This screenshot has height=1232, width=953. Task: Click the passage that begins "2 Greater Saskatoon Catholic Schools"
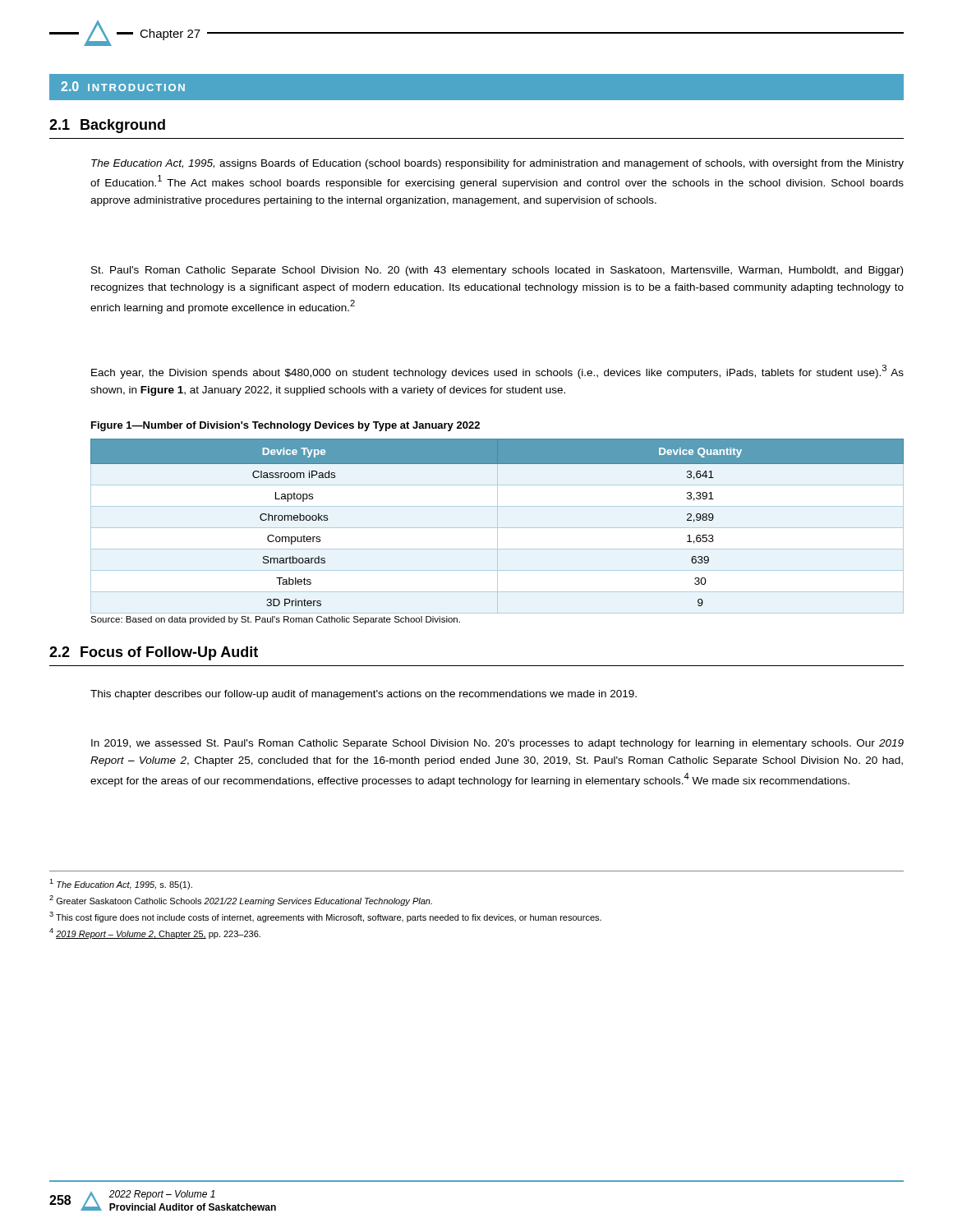pos(241,900)
